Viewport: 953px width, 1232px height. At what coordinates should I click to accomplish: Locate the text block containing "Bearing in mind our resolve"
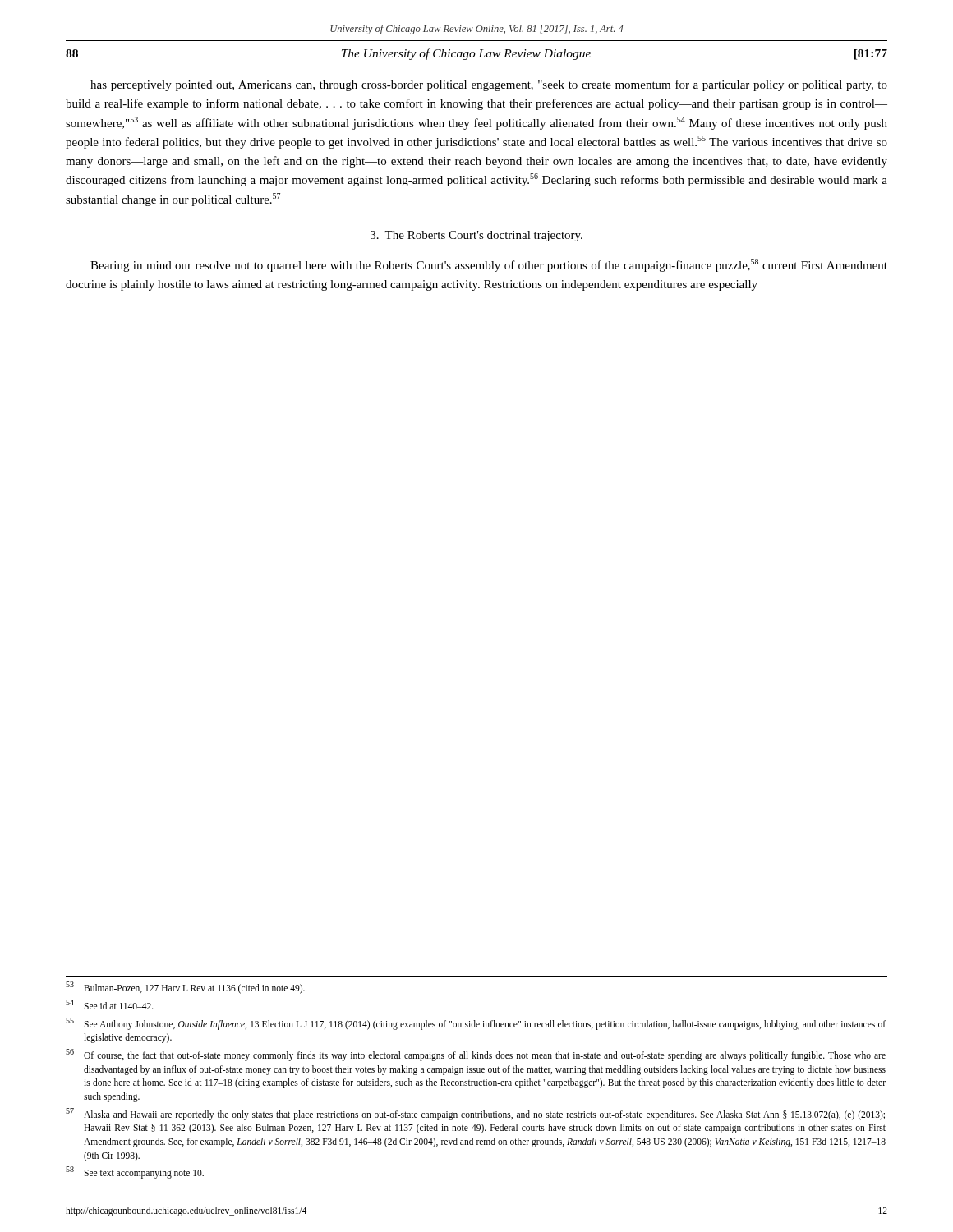(x=476, y=275)
